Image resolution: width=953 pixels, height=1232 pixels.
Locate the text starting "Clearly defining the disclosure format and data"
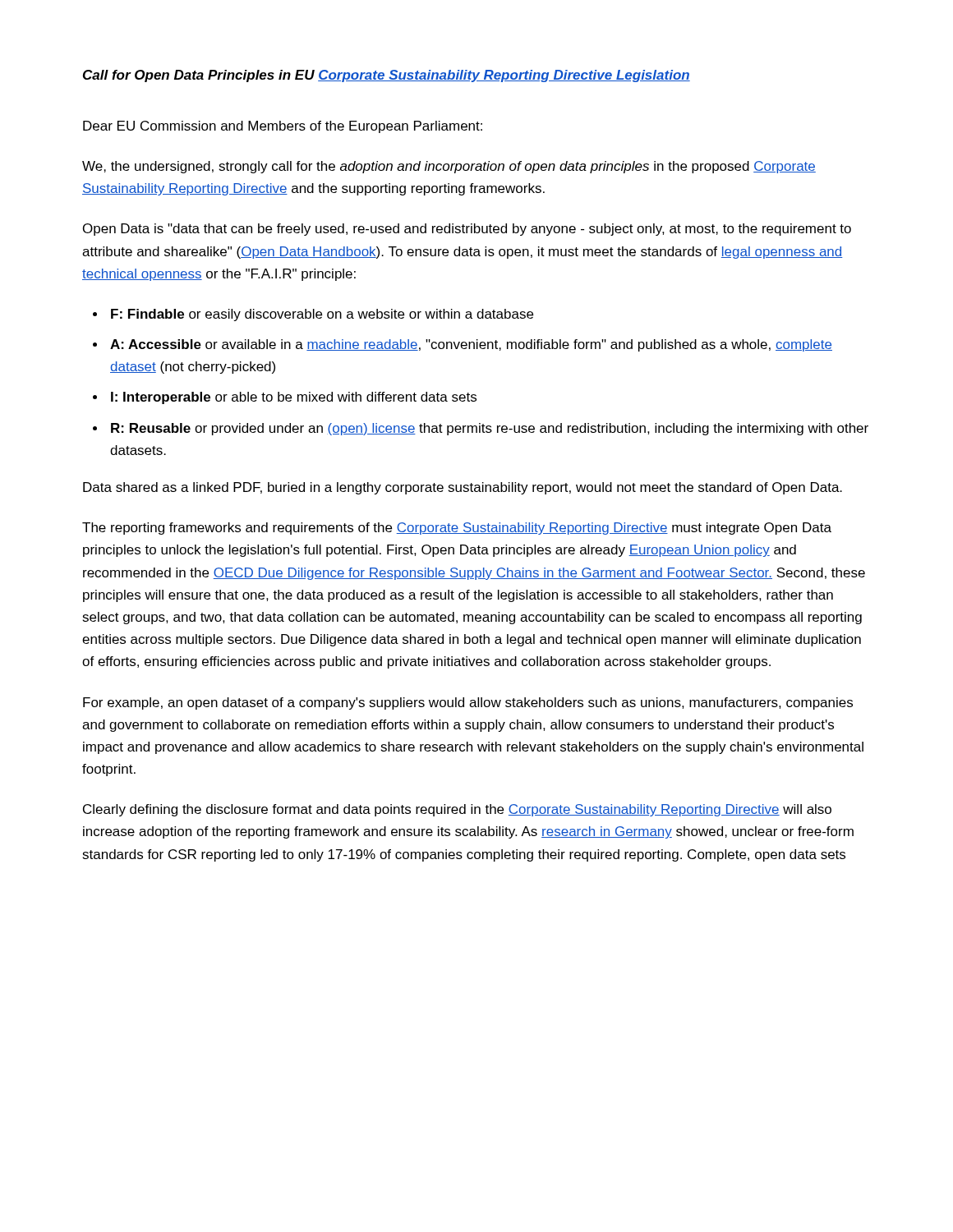[468, 832]
